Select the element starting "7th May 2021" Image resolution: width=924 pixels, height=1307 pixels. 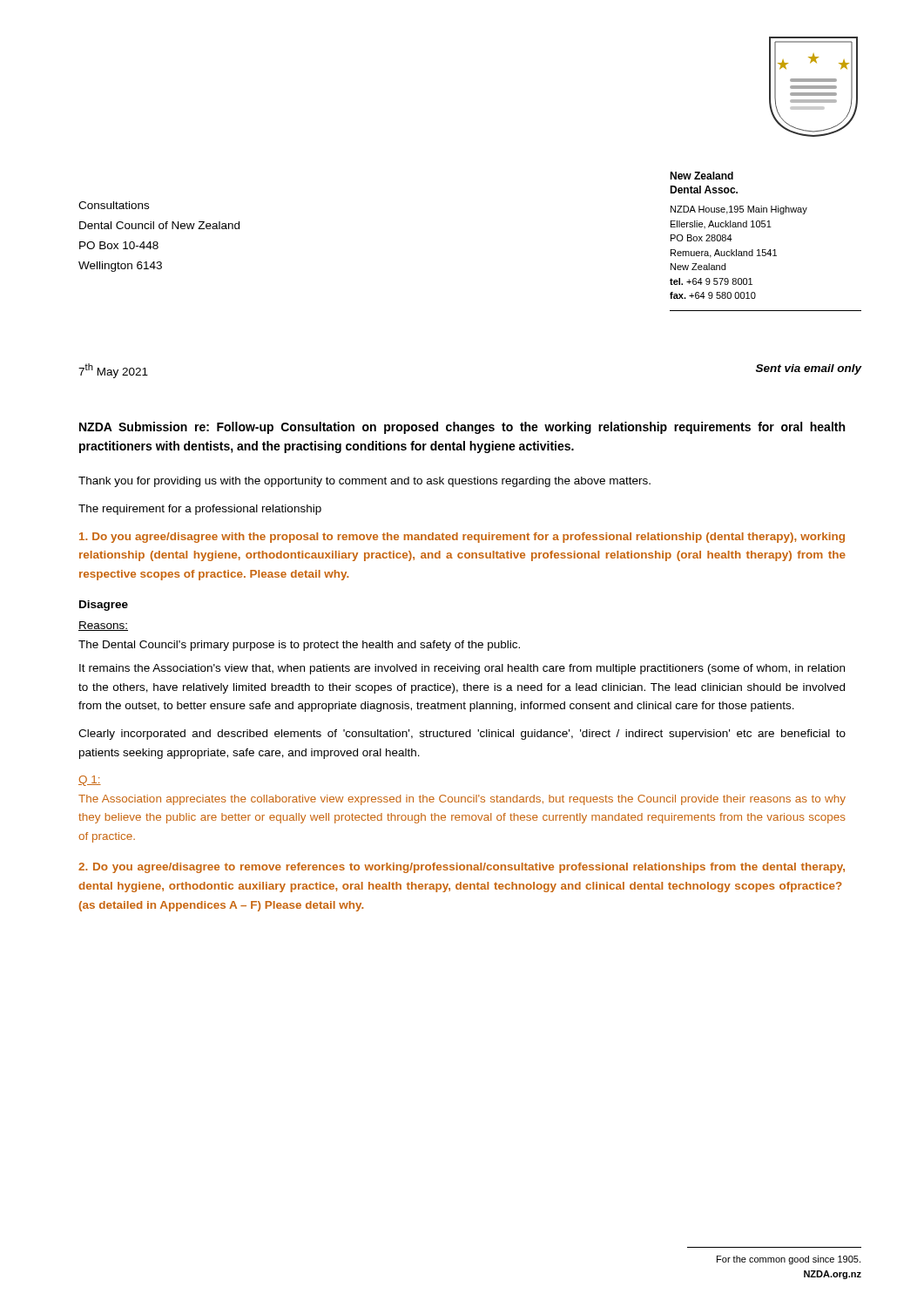[113, 370]
